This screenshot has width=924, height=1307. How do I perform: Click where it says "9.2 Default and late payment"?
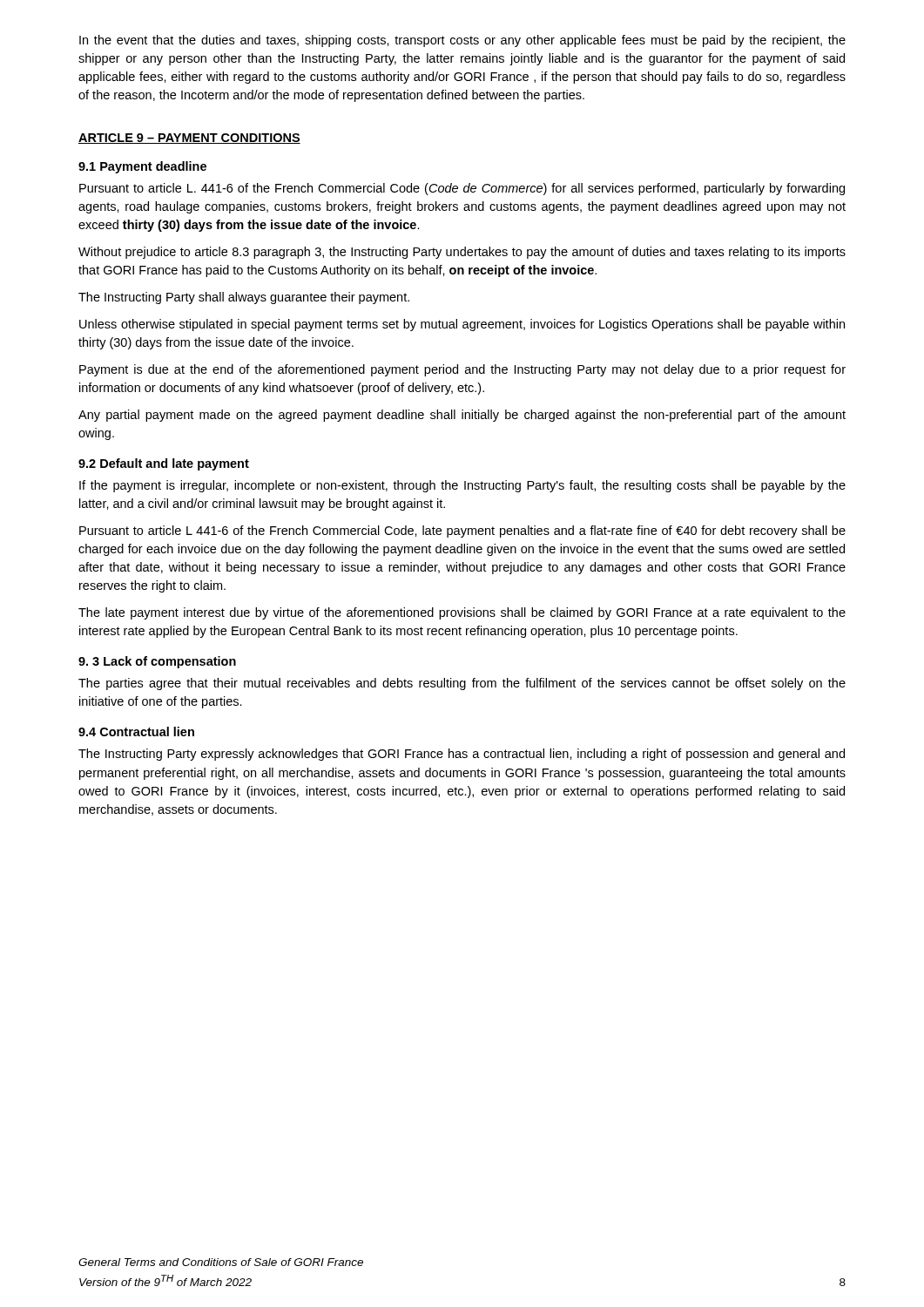click(164, 464)
